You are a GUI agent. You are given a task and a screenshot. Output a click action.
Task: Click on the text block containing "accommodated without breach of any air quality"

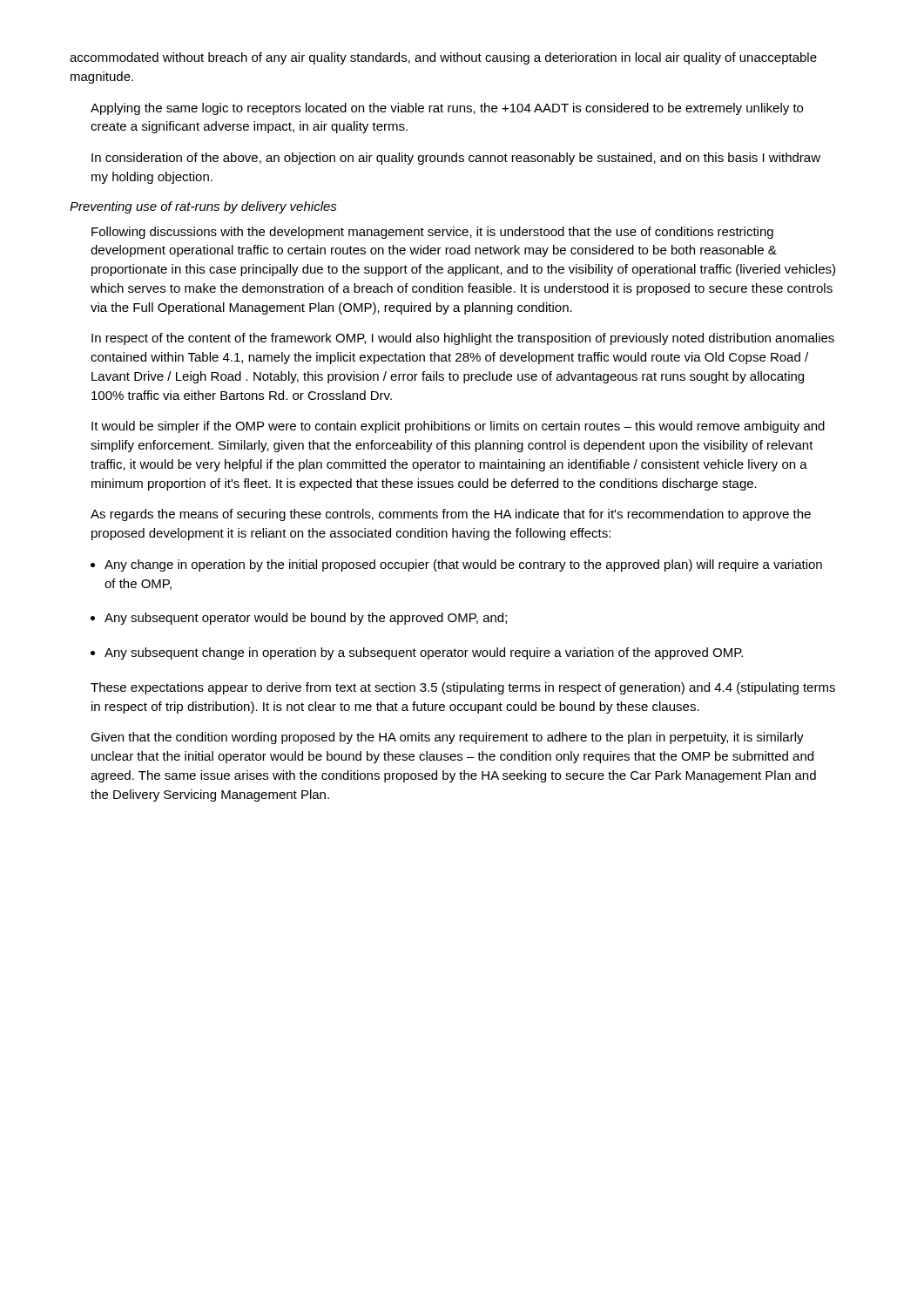443,67
